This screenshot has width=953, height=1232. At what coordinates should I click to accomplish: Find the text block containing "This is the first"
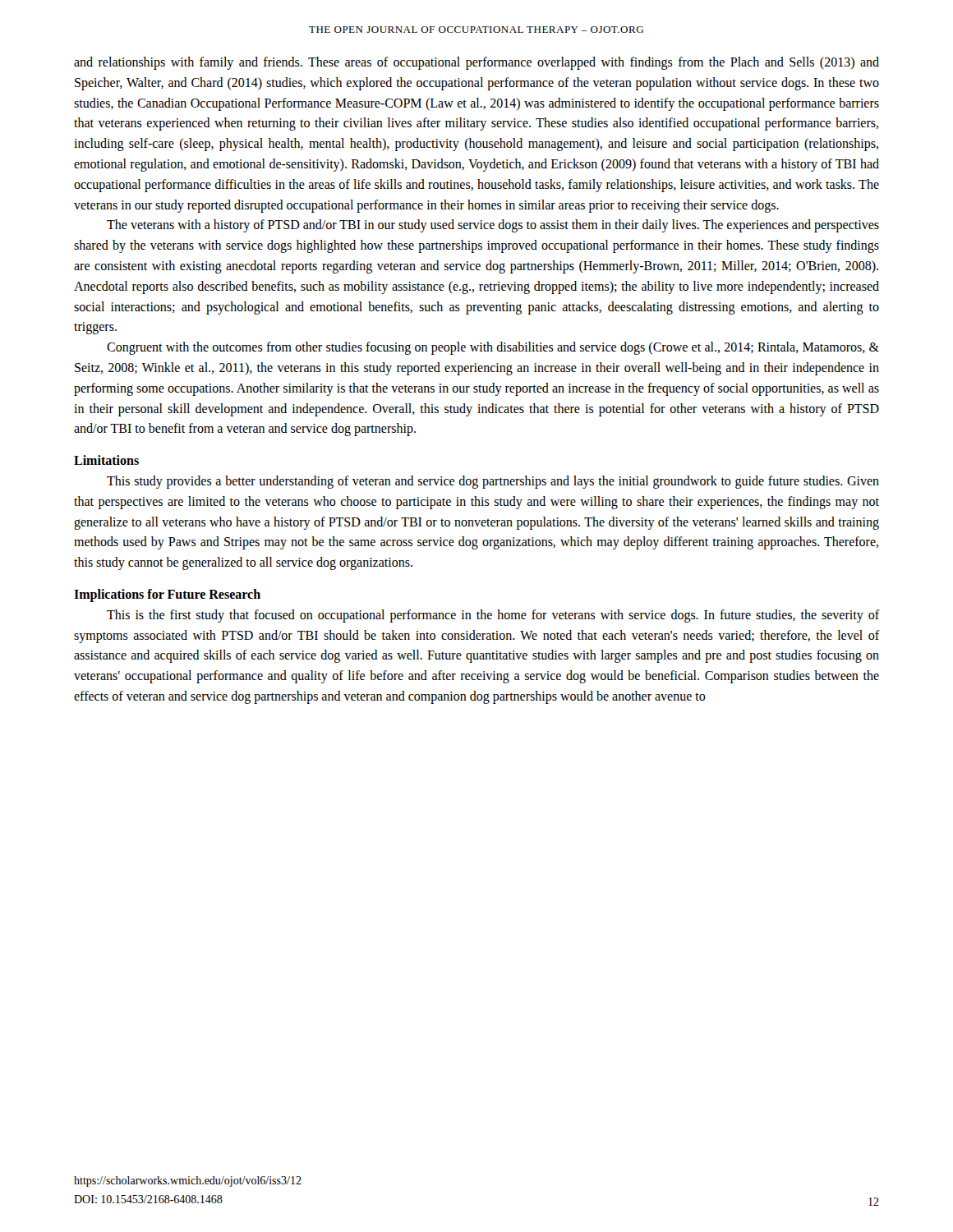point(476,656)
